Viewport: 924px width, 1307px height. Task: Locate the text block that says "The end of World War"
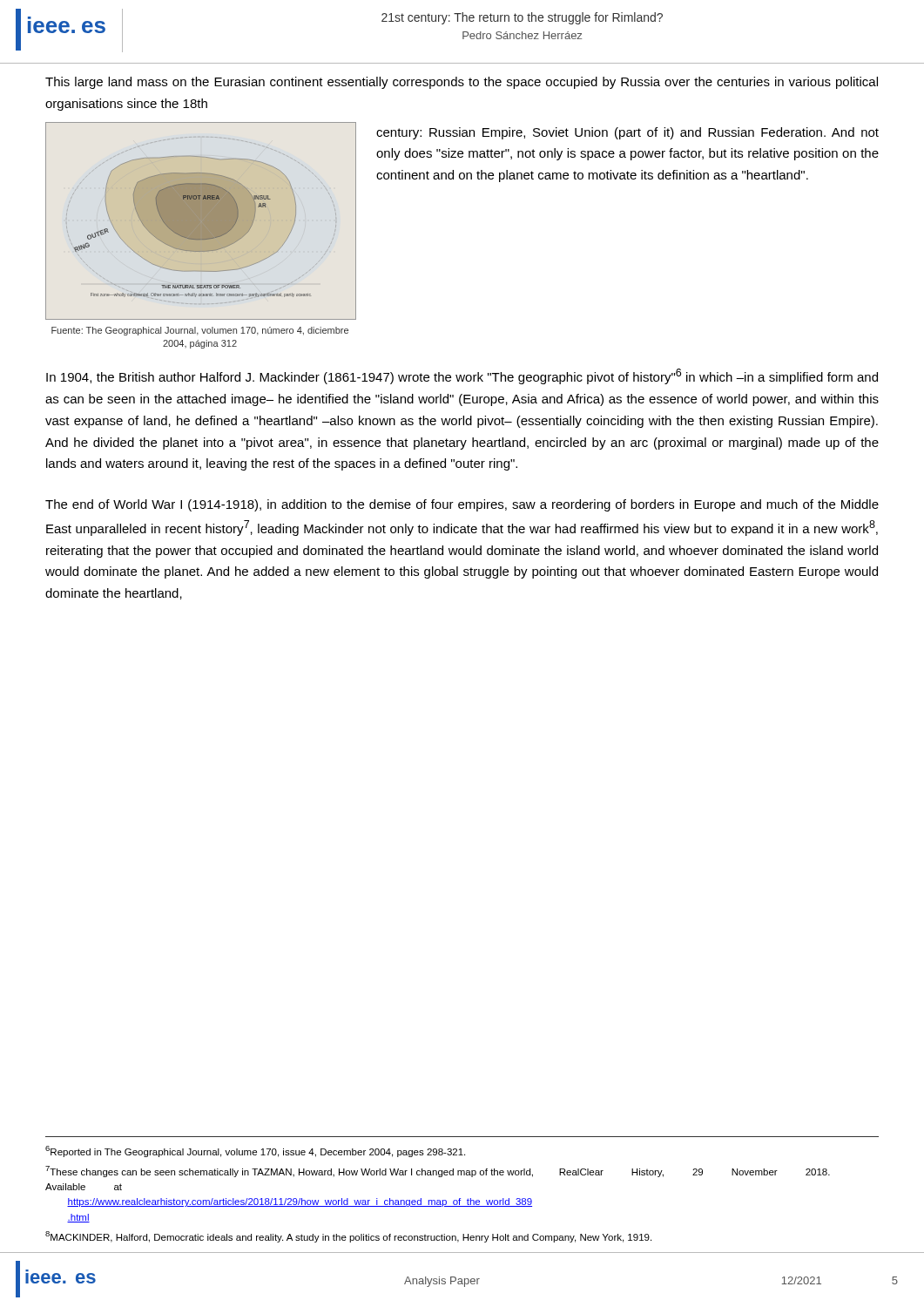[x=462, y=549]
